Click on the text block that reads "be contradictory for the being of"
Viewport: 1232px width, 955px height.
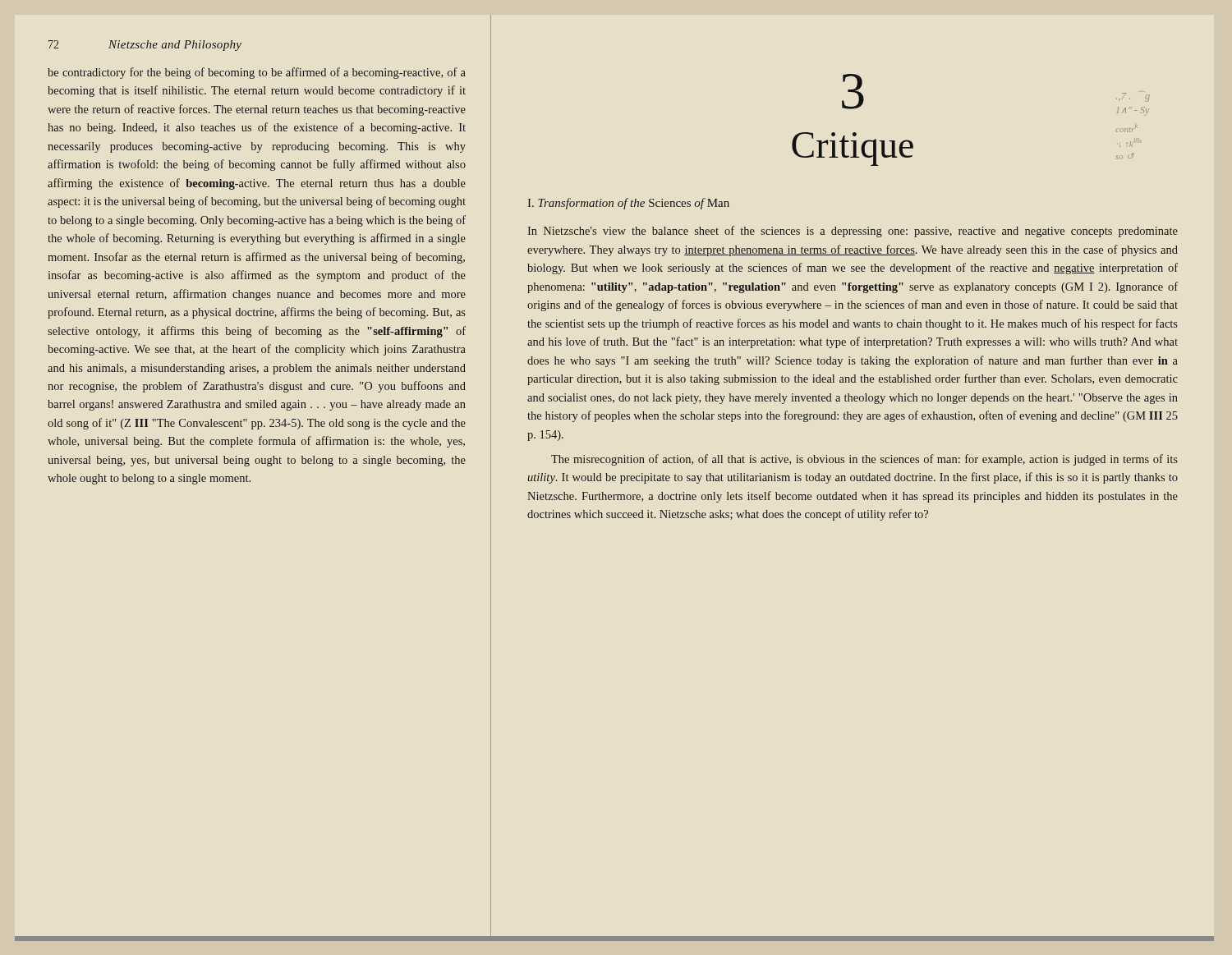(257, 275)
